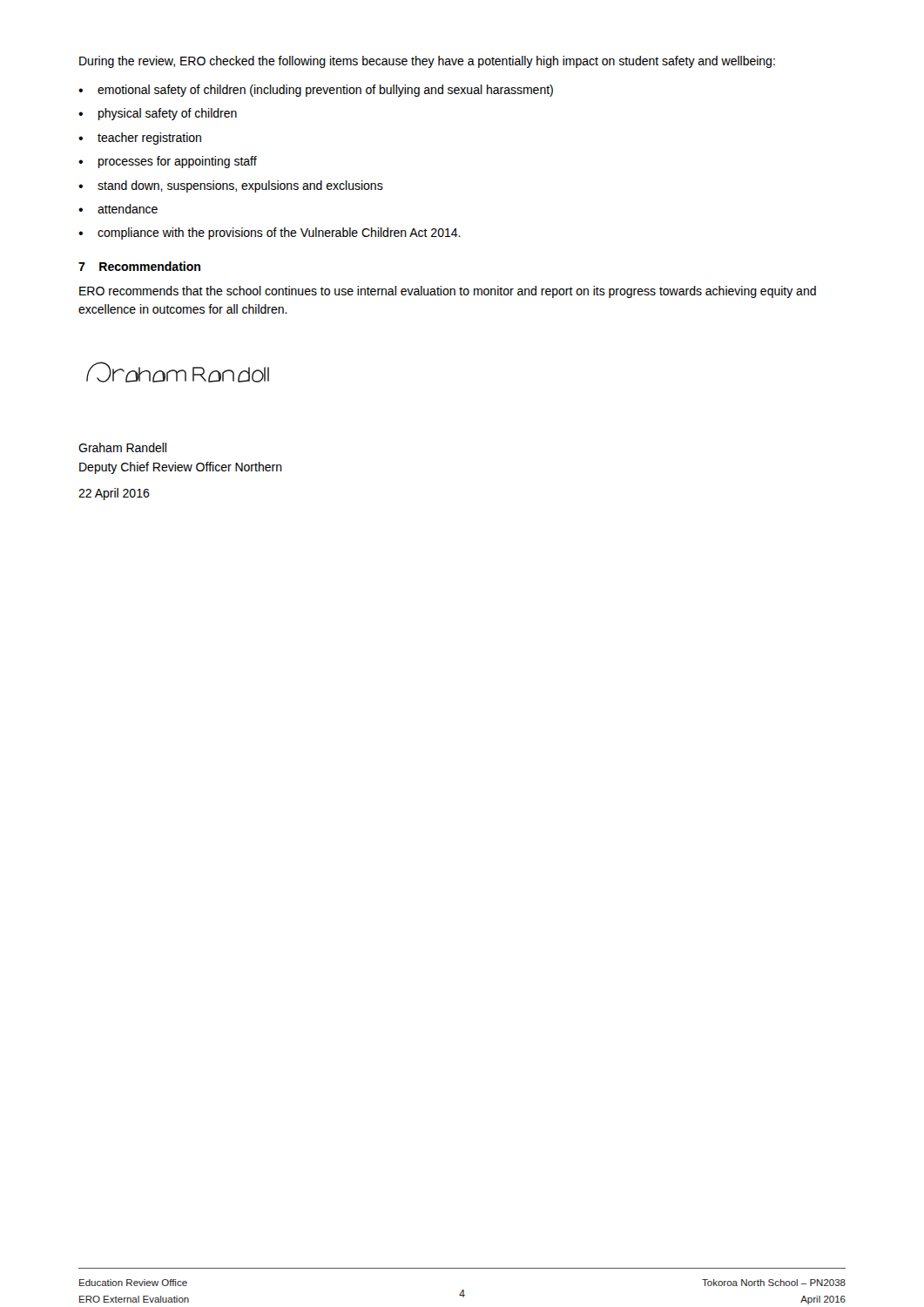Click on the text block starting "• attendance"

click(118, 210)
